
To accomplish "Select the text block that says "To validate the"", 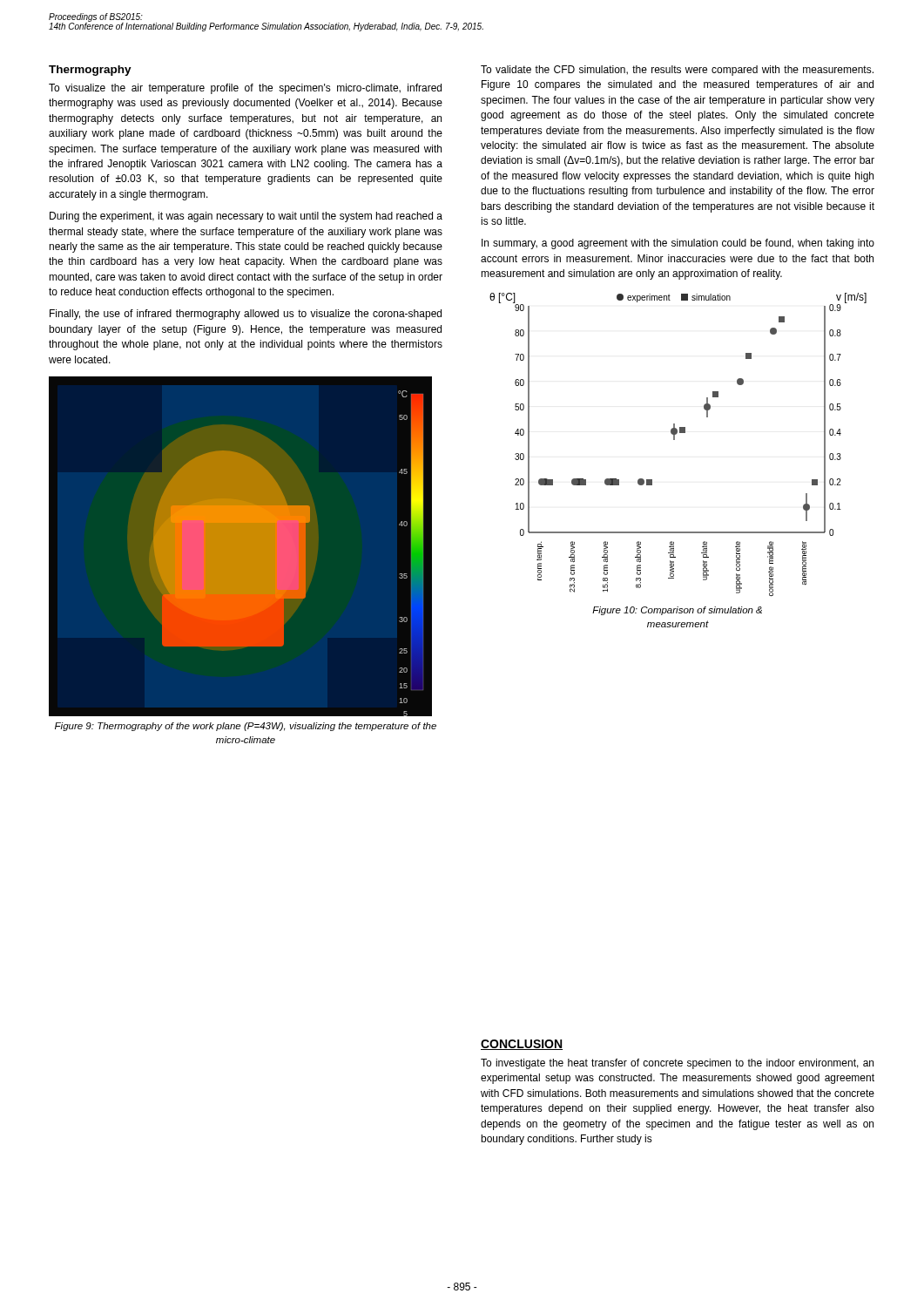I will 678,145.
